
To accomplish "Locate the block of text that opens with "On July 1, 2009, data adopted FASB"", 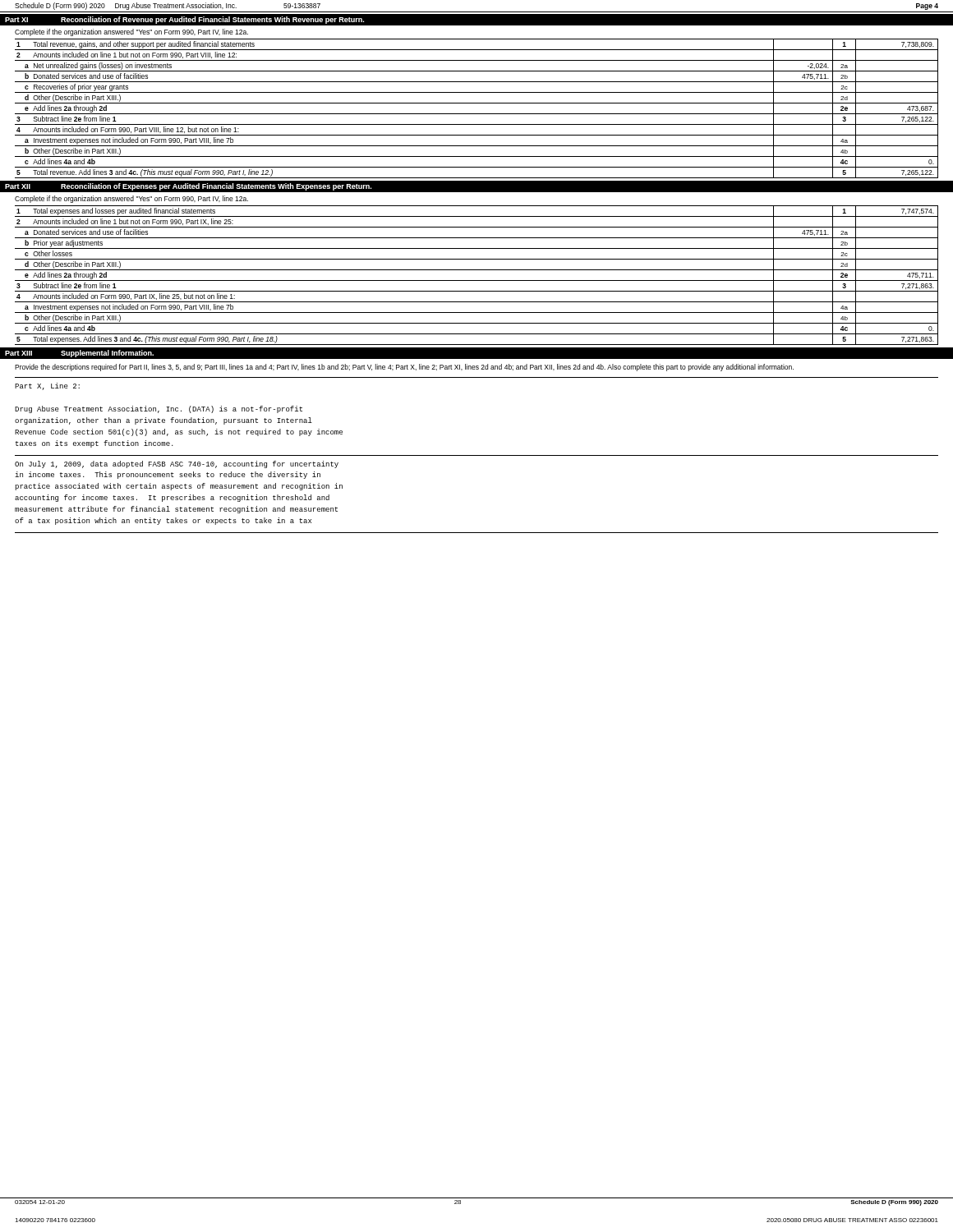I will click(179, 493).
